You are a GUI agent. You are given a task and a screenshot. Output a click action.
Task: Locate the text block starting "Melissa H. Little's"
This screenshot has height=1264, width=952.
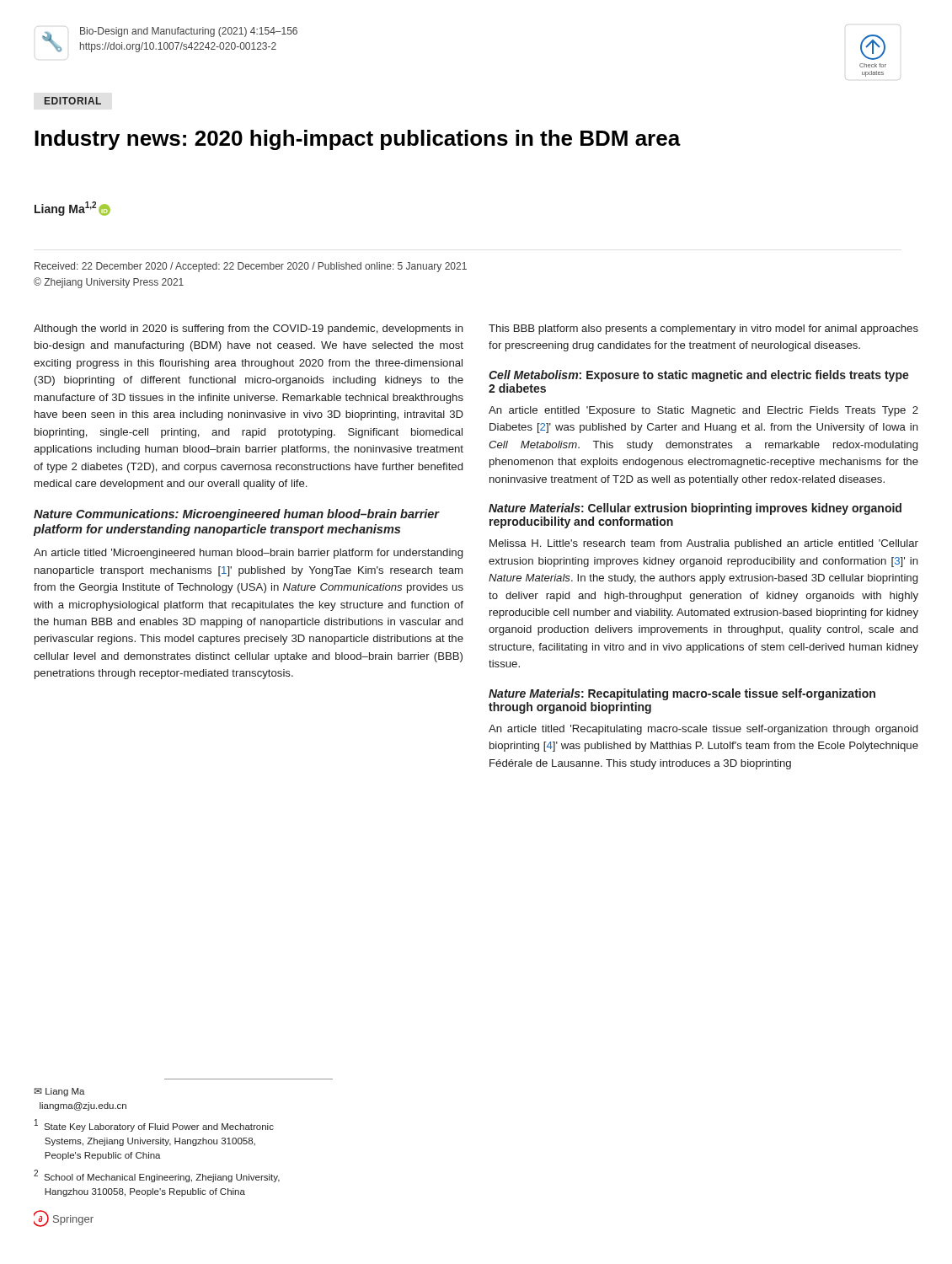coord(703,604)
